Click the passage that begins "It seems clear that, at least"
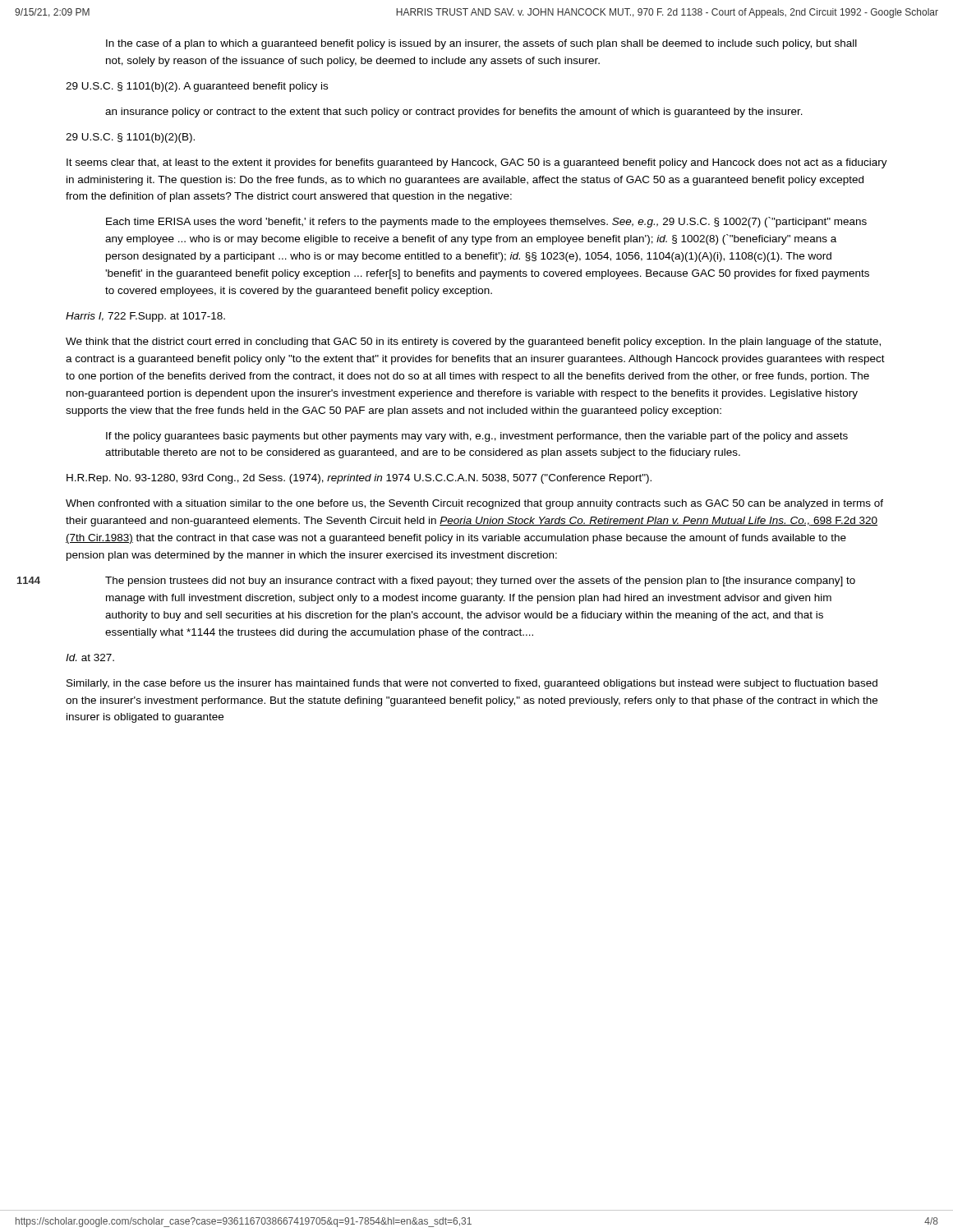This screenshot has width=953, height=1232. (476, 180)
